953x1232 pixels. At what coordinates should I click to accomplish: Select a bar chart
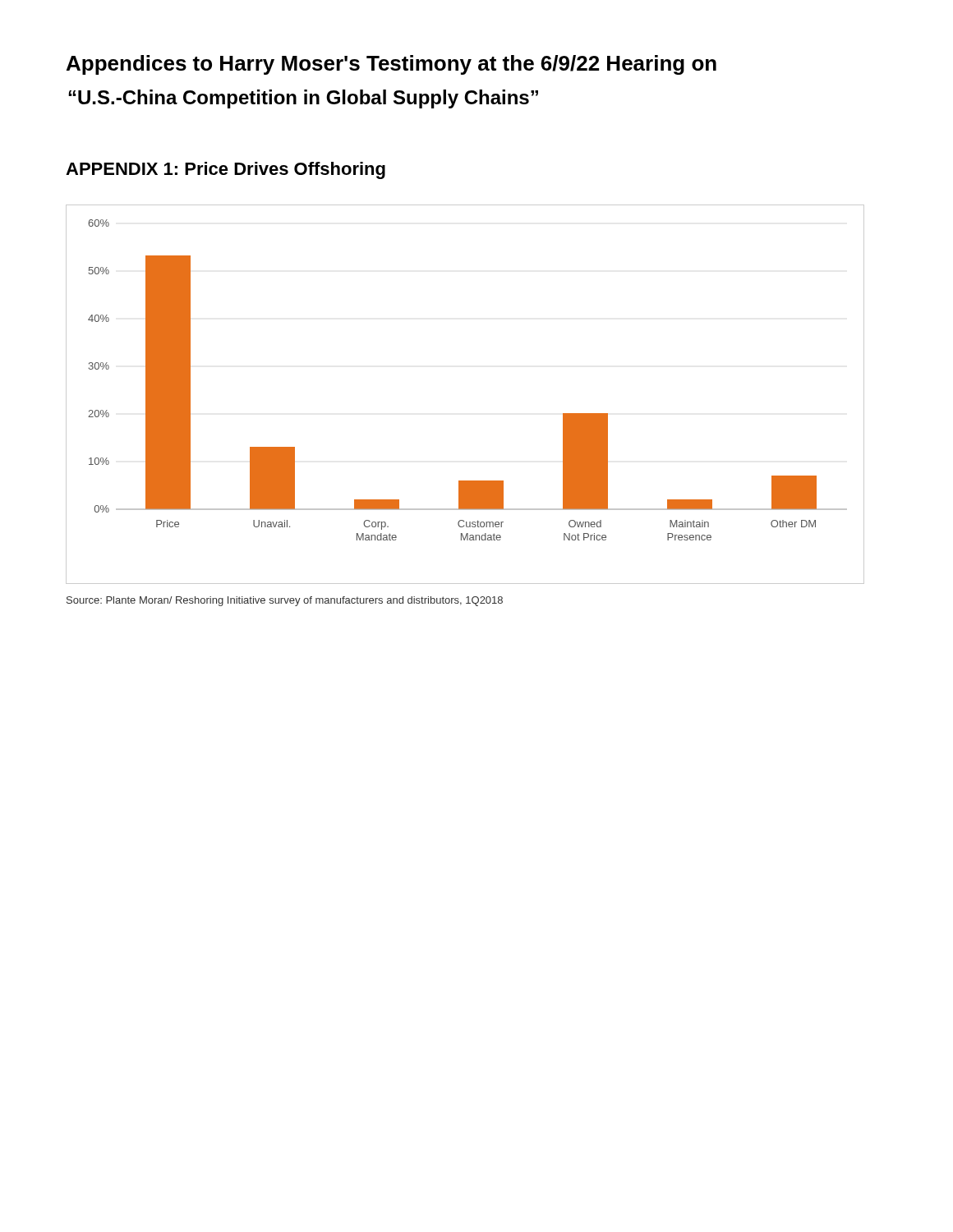tap(465, 394)
